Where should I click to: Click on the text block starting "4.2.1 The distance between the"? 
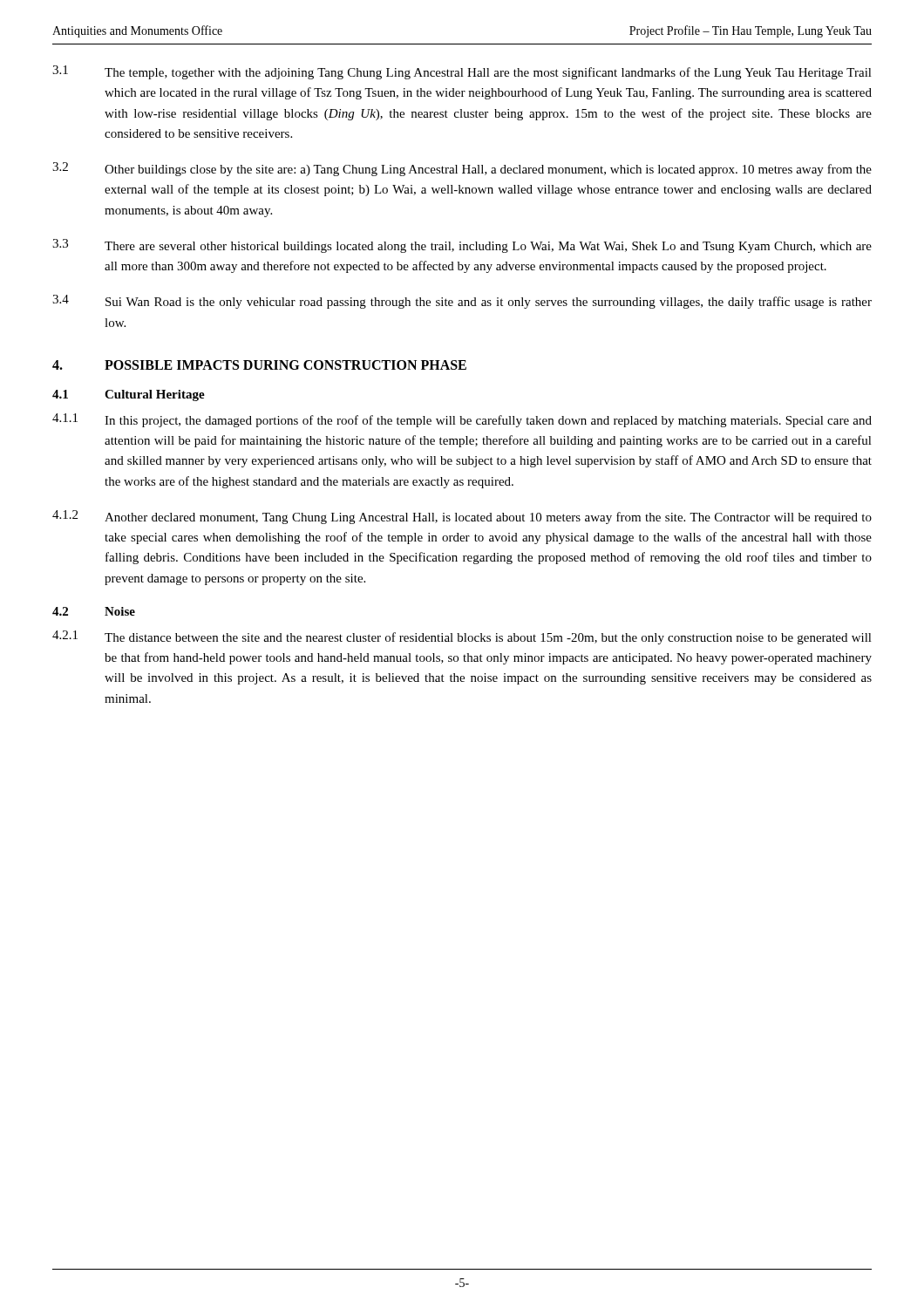click(462, 668)
